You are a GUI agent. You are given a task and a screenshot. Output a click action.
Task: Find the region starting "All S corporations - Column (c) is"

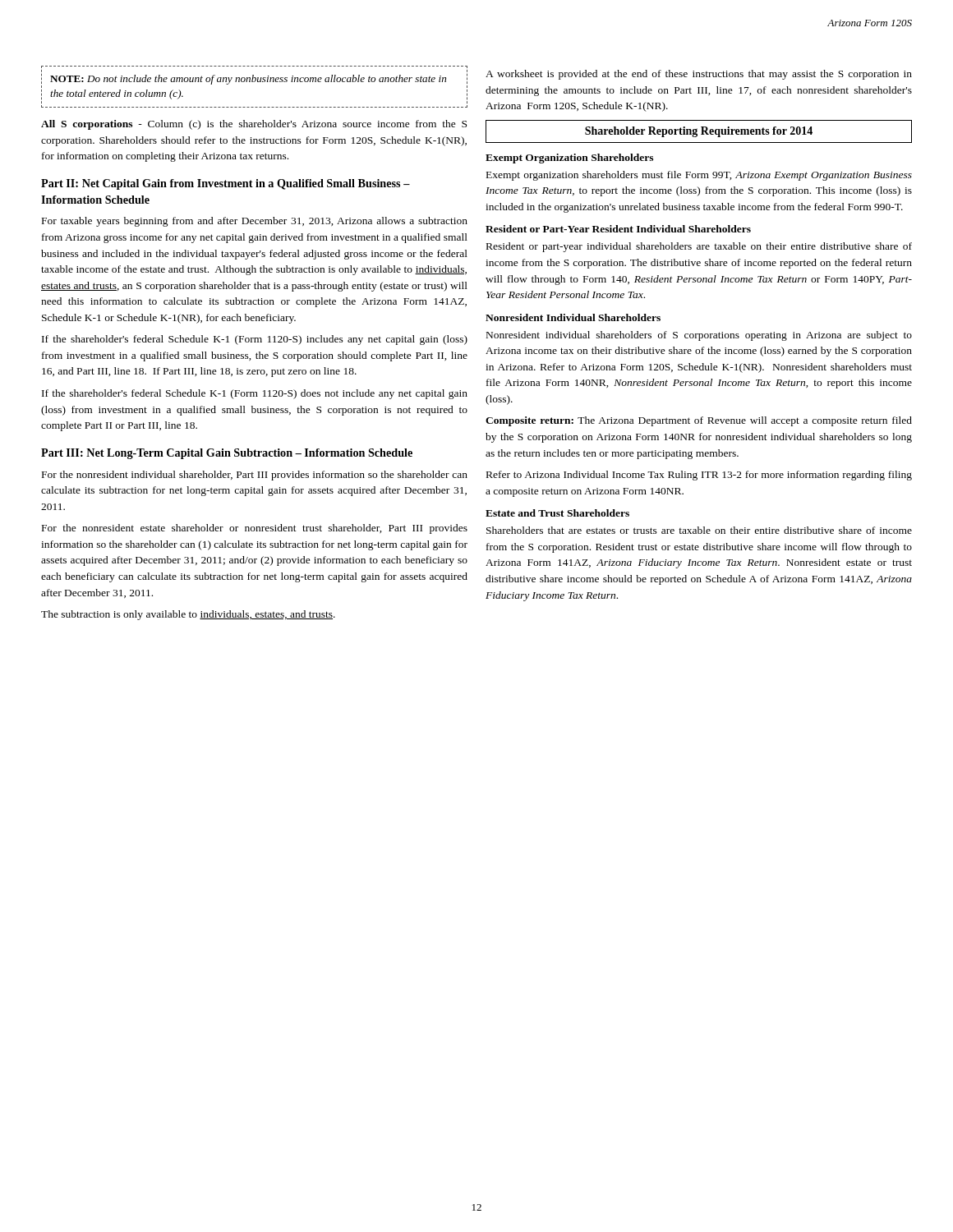click(x=254, y=140)
